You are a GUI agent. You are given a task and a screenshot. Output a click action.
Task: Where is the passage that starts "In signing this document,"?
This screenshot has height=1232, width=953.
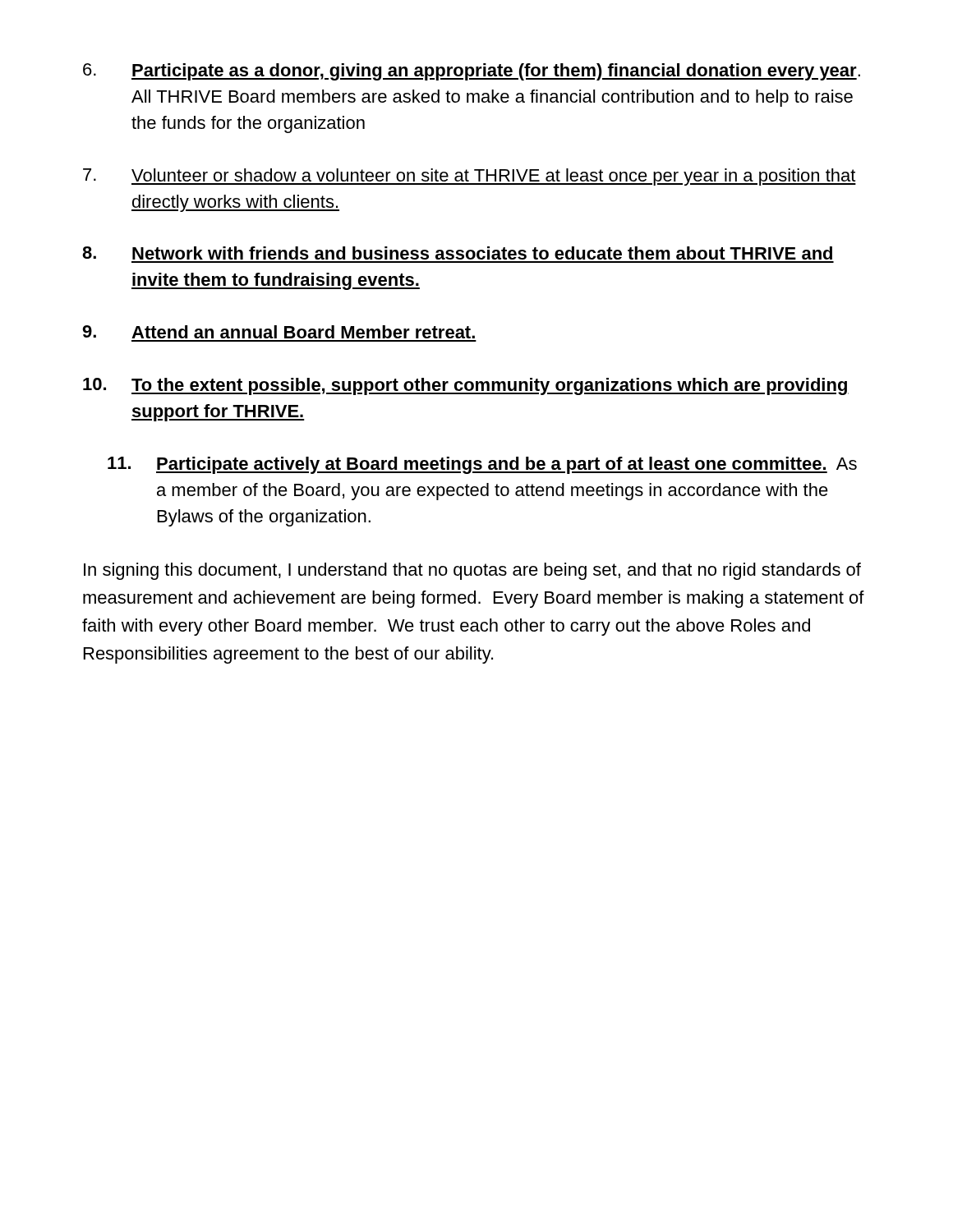pyautogui.click(x=473, y=611)
